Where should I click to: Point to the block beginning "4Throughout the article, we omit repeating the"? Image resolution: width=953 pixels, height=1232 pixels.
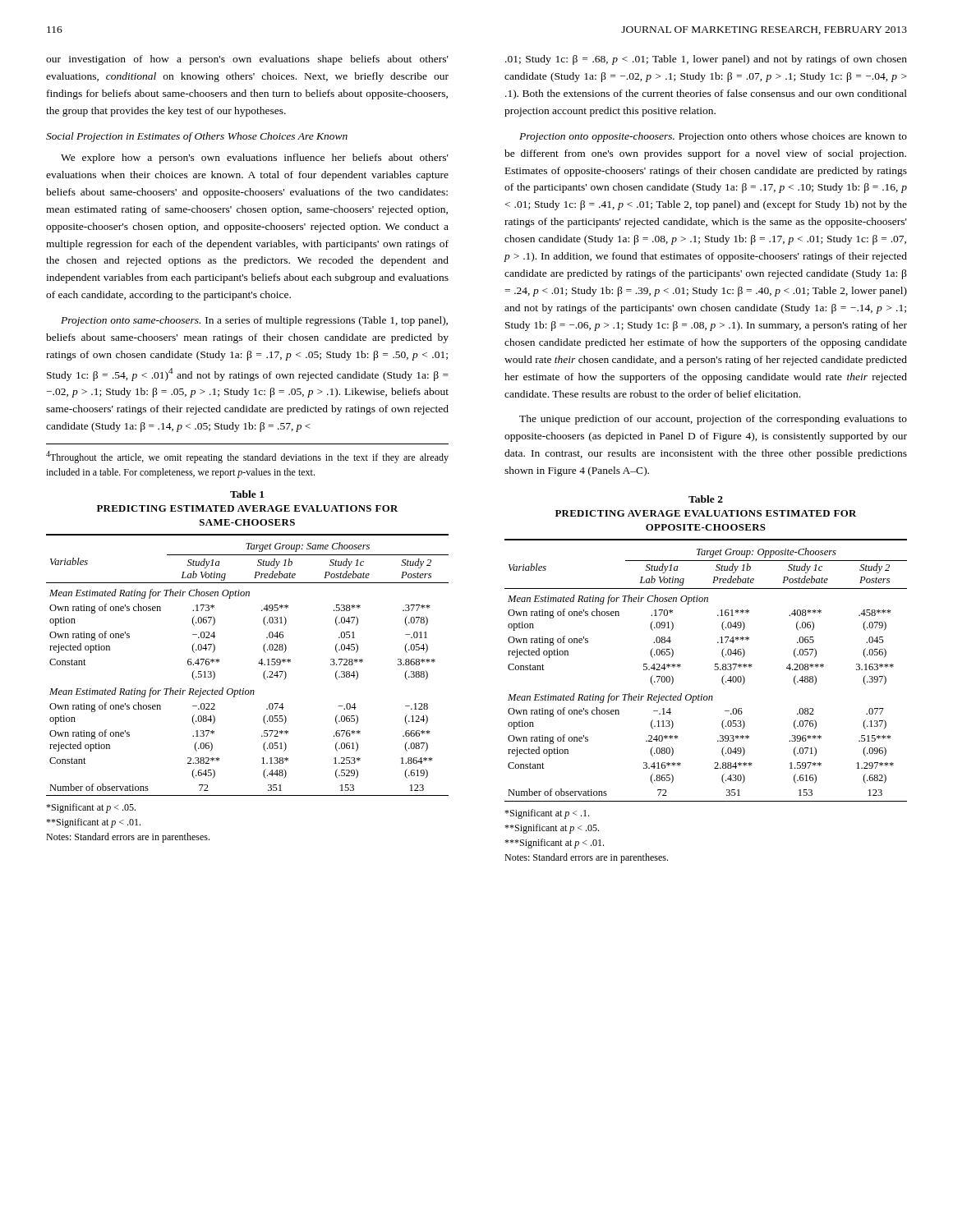point(247,464)
